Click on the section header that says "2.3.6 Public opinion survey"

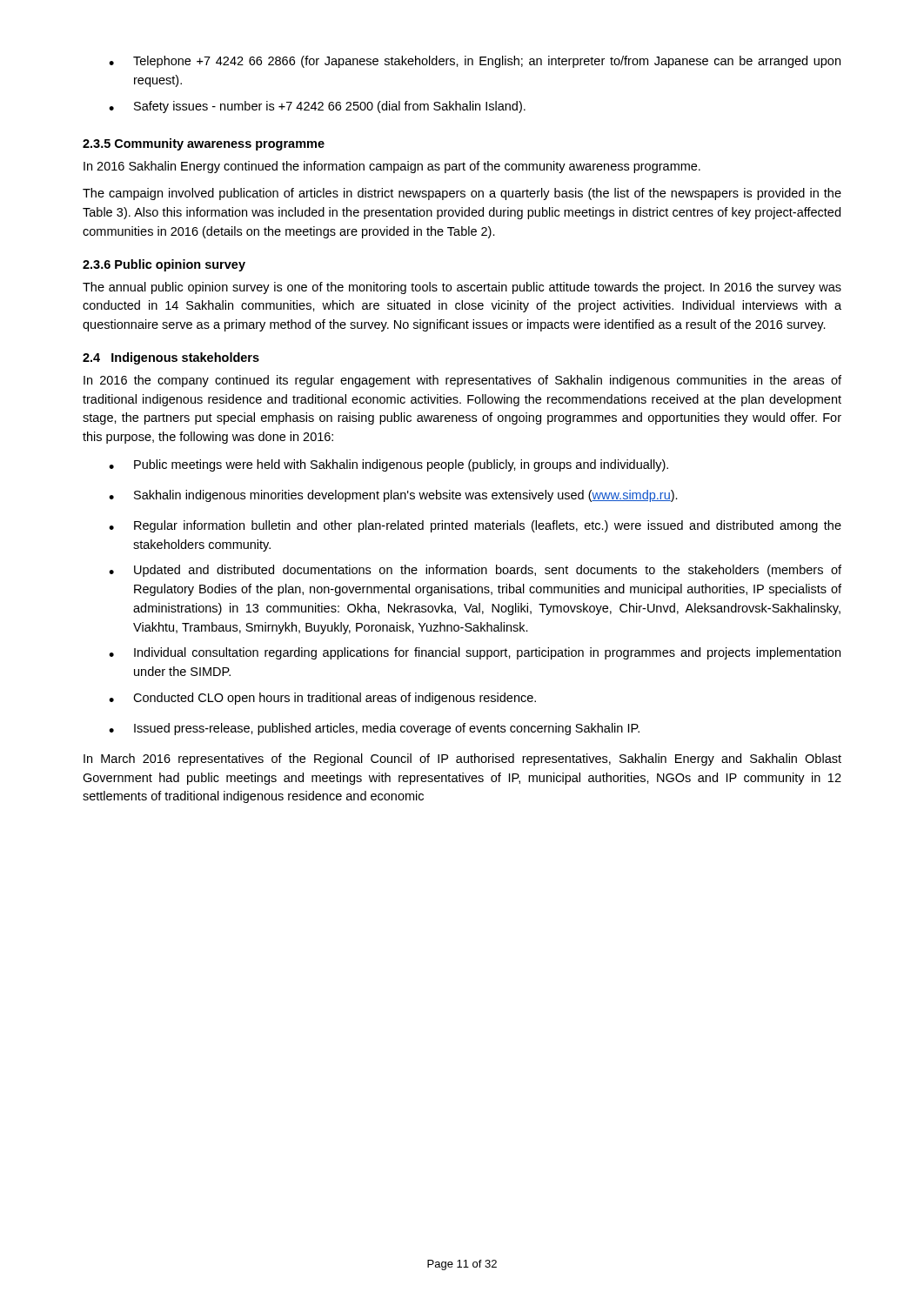tap(164, 264)
